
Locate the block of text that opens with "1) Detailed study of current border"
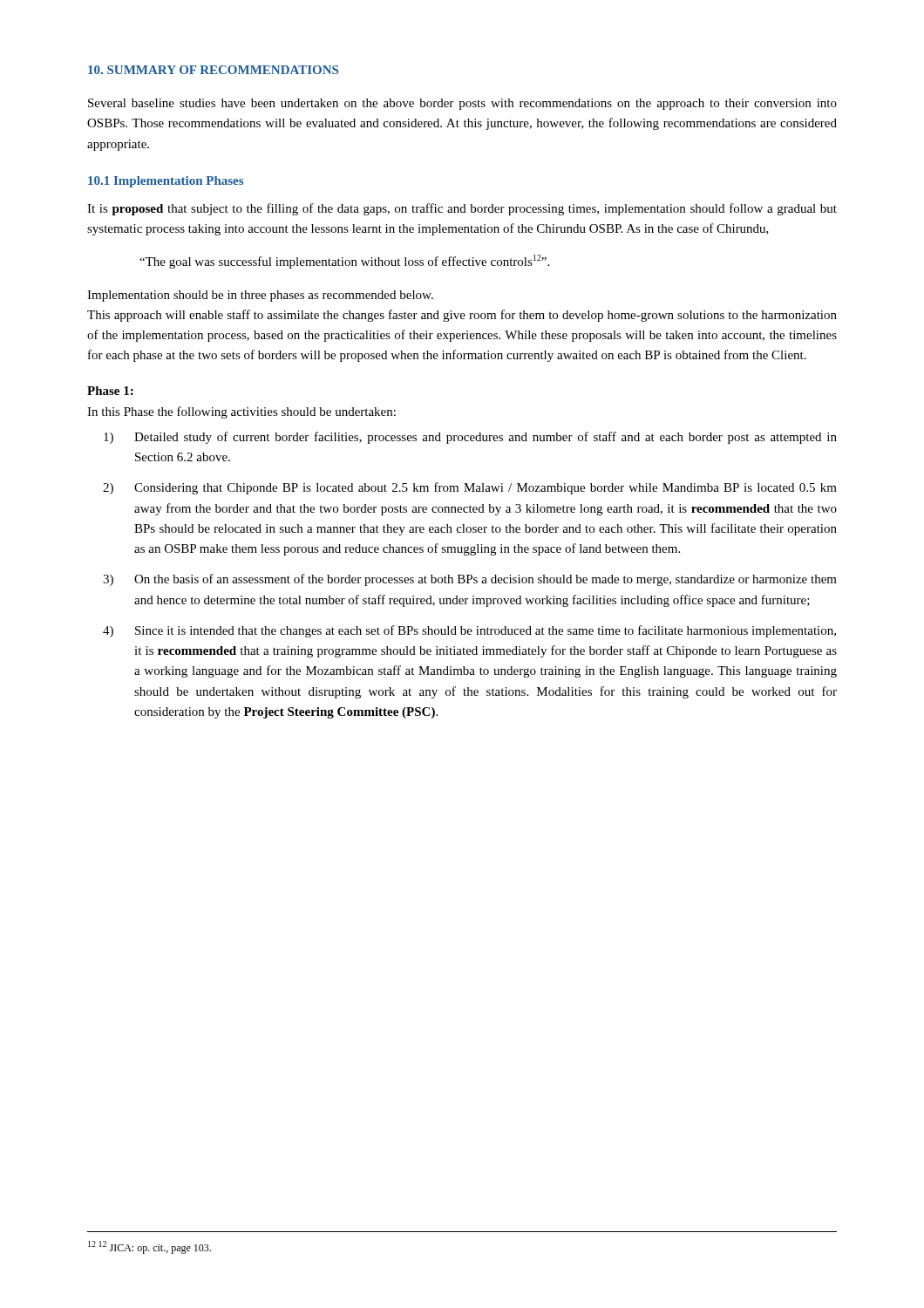click(462, 447)
